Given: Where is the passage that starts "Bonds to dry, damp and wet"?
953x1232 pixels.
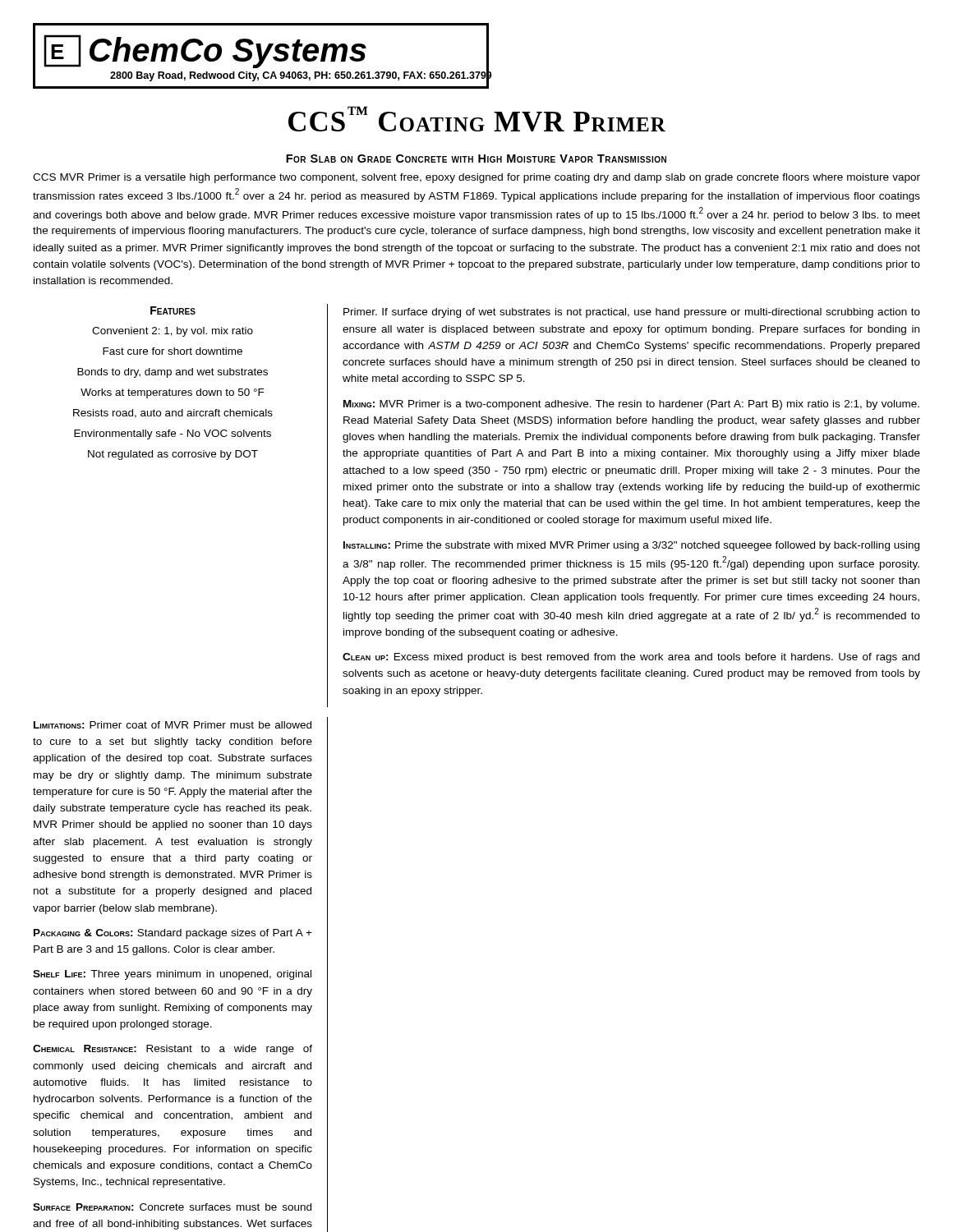Looking at the screenshot, I should (x=172, y=372).
